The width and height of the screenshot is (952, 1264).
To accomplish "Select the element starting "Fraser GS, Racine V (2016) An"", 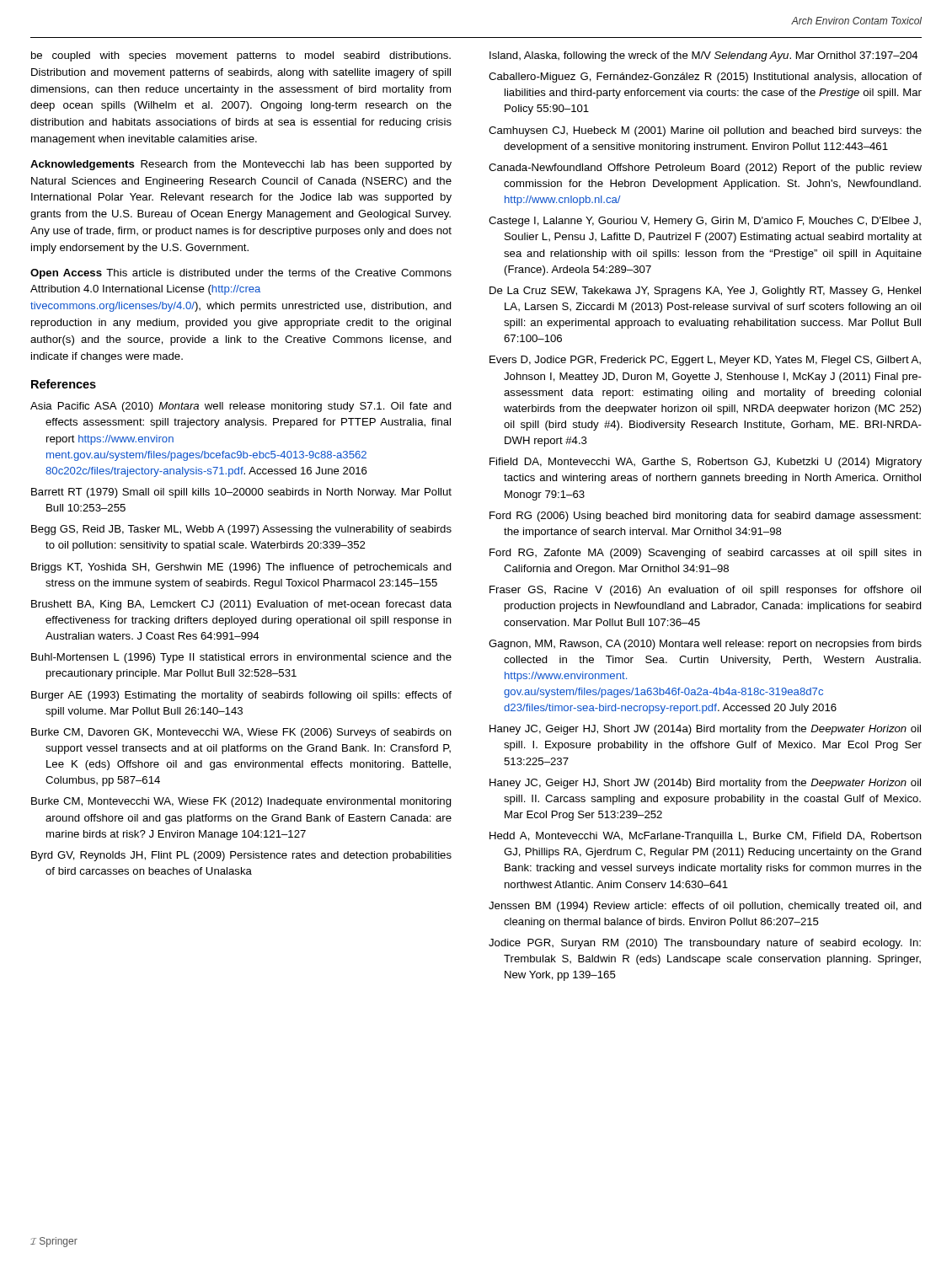I will pyautogui.click(x=705, y=606).
